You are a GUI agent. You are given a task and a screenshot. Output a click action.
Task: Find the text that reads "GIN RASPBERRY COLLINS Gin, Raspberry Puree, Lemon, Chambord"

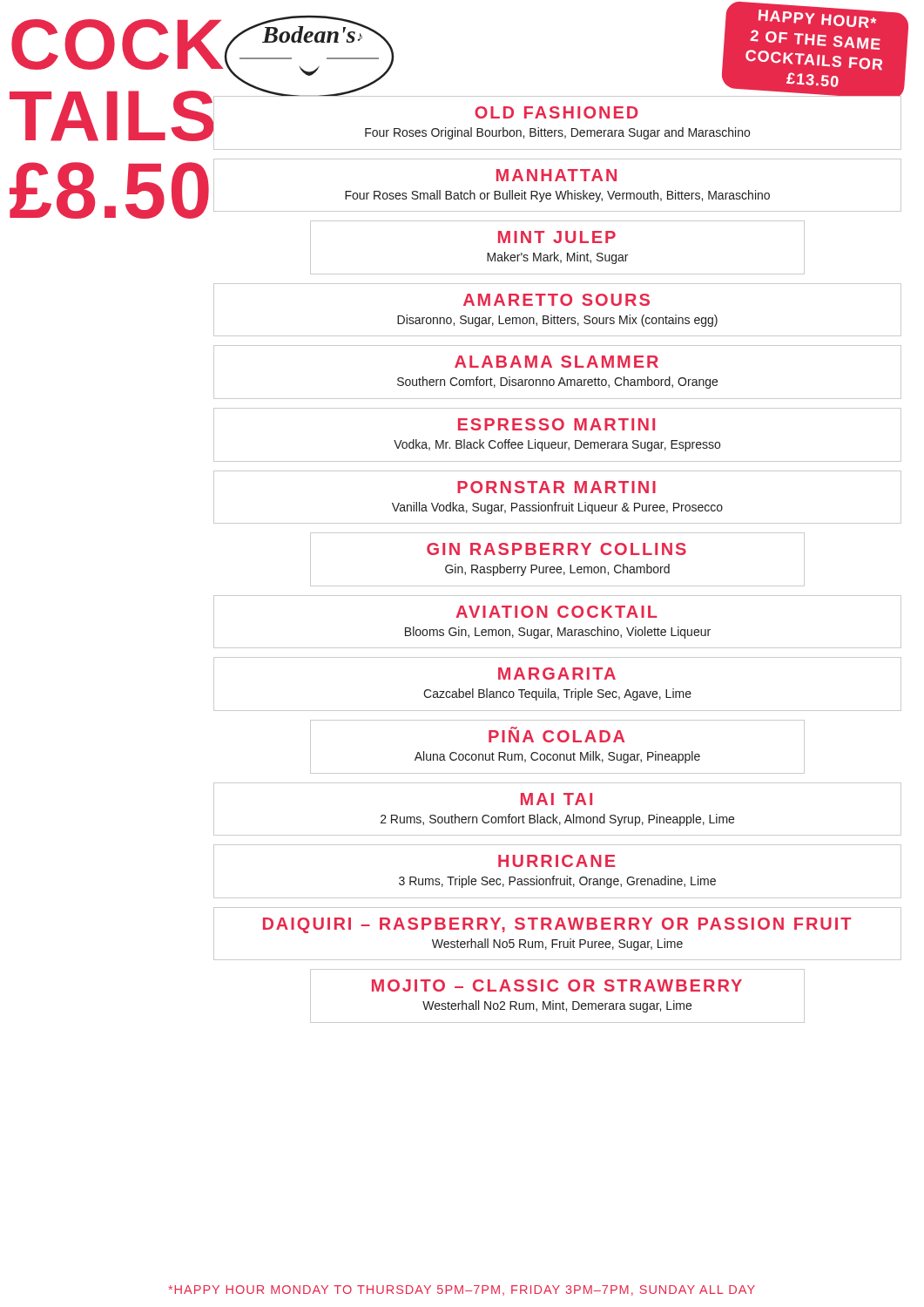557,559
